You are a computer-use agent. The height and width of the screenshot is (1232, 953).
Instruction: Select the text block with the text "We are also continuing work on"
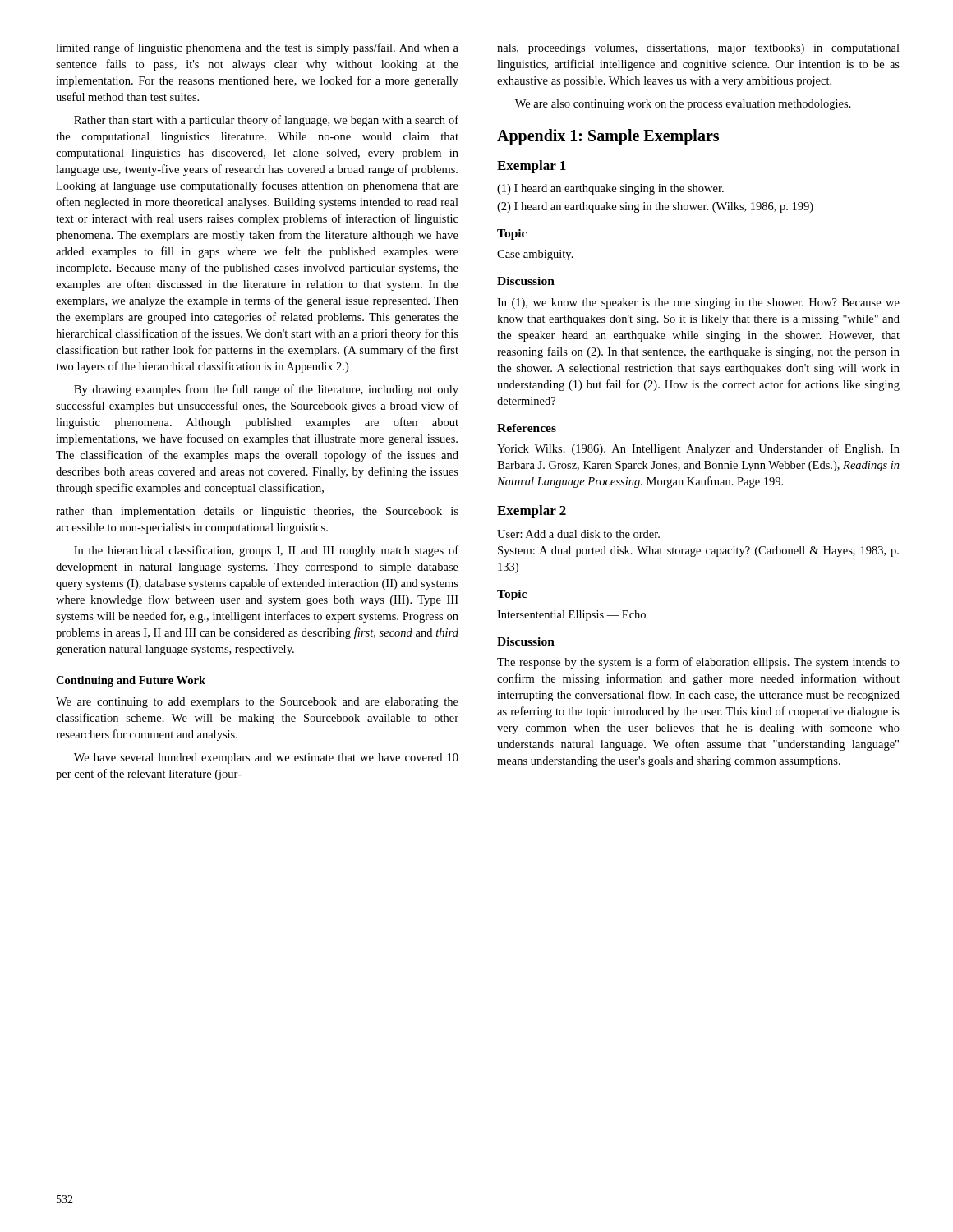click(x=698, y=103)
